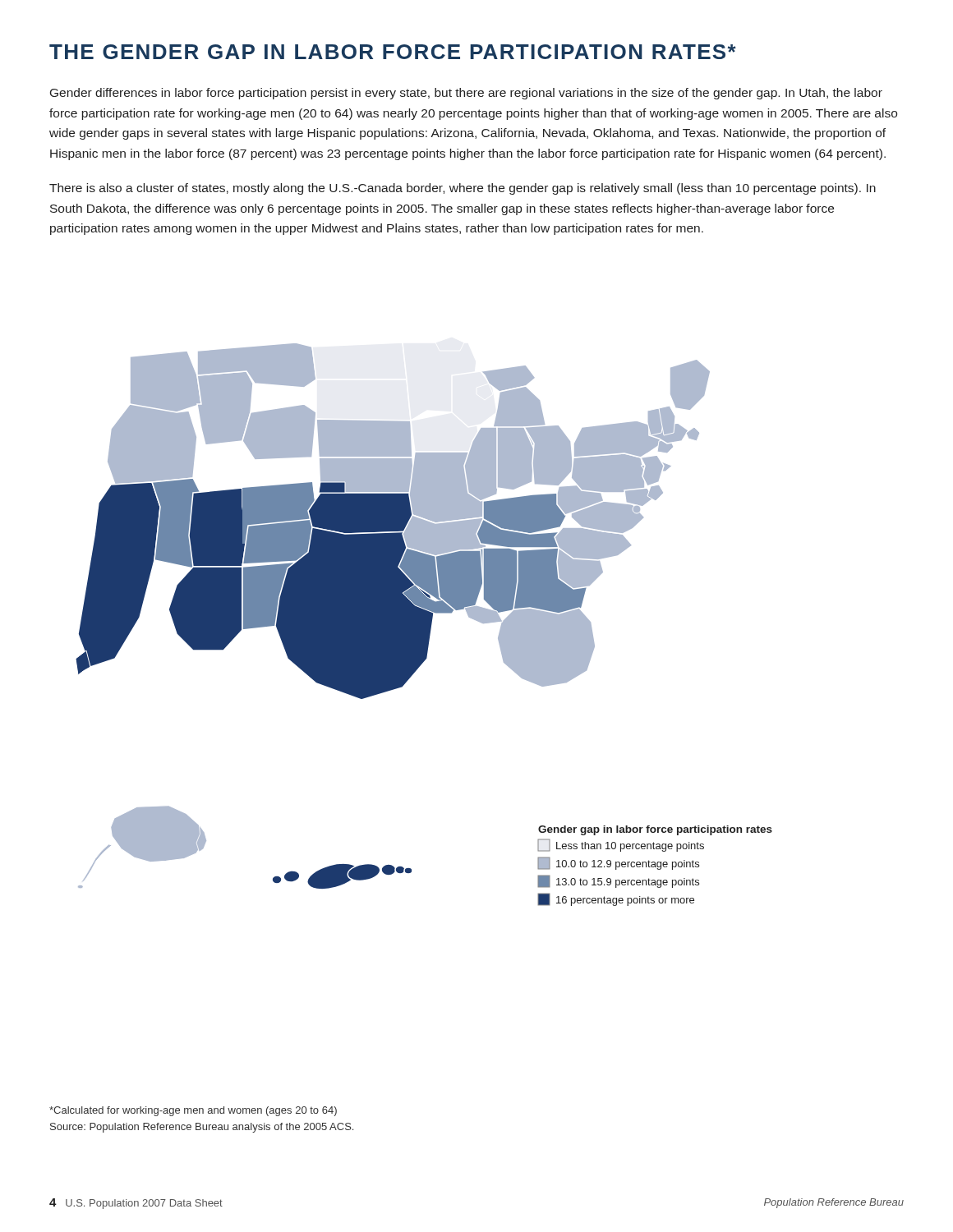Locate the text block with the text "Gender differences in labor force participation"

[474, 123]
